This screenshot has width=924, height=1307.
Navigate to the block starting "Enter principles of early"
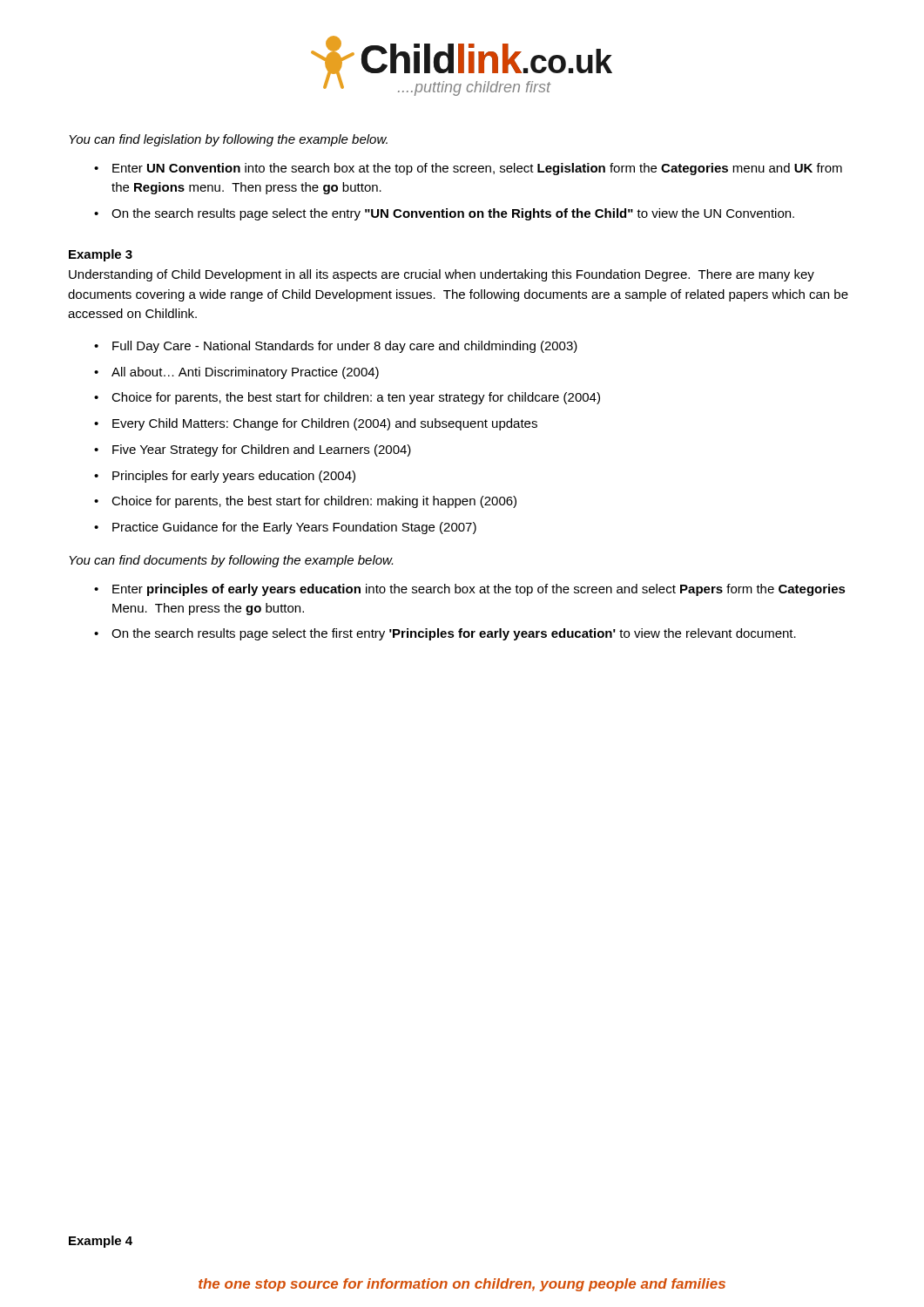pyautogui.click(x=478, y=598)
